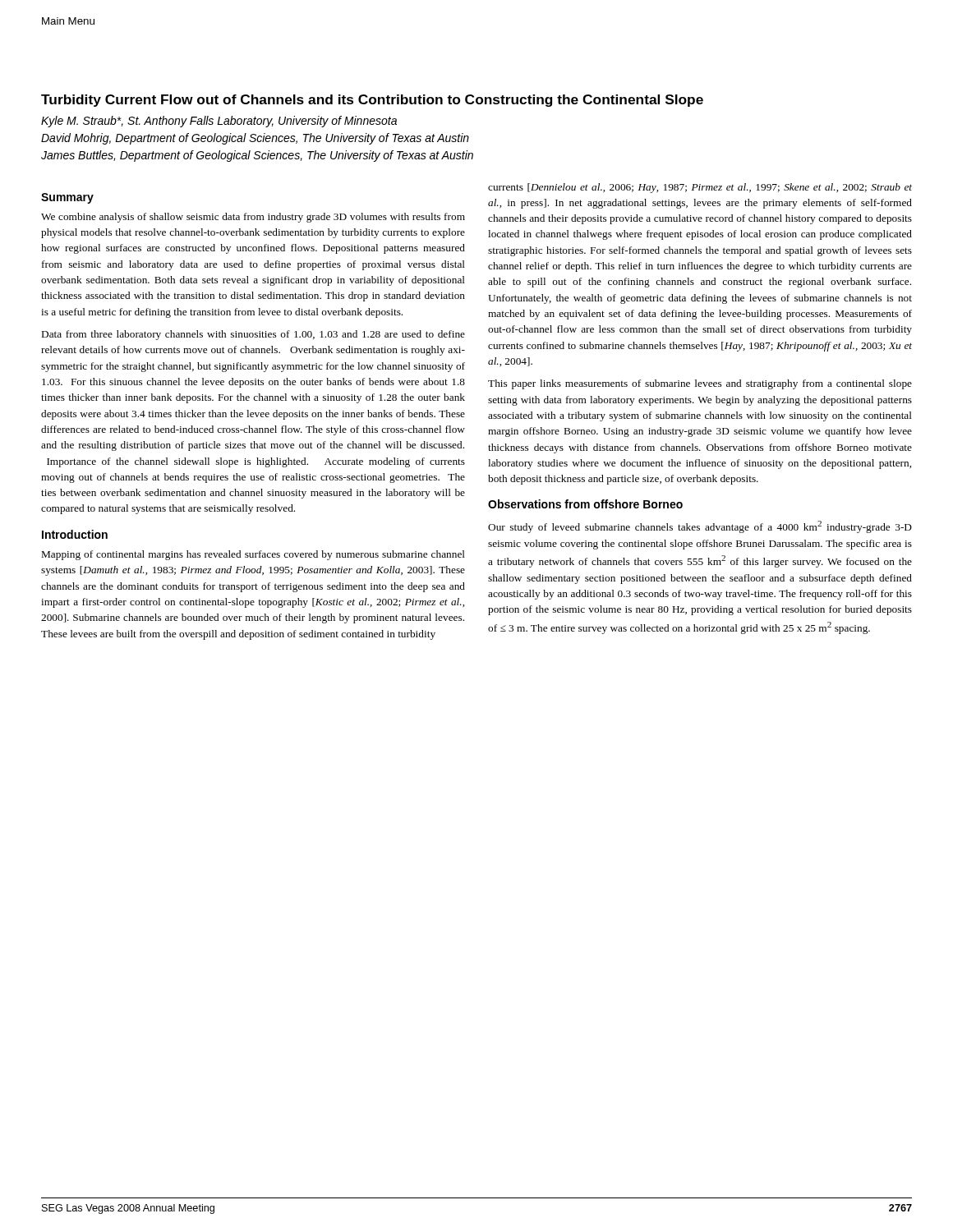Locate the block of text that opens with "Kyle M. Straub*, St."
This screenshot has width=953, height=1232.
pyautogui.click(x=257, y=138)
